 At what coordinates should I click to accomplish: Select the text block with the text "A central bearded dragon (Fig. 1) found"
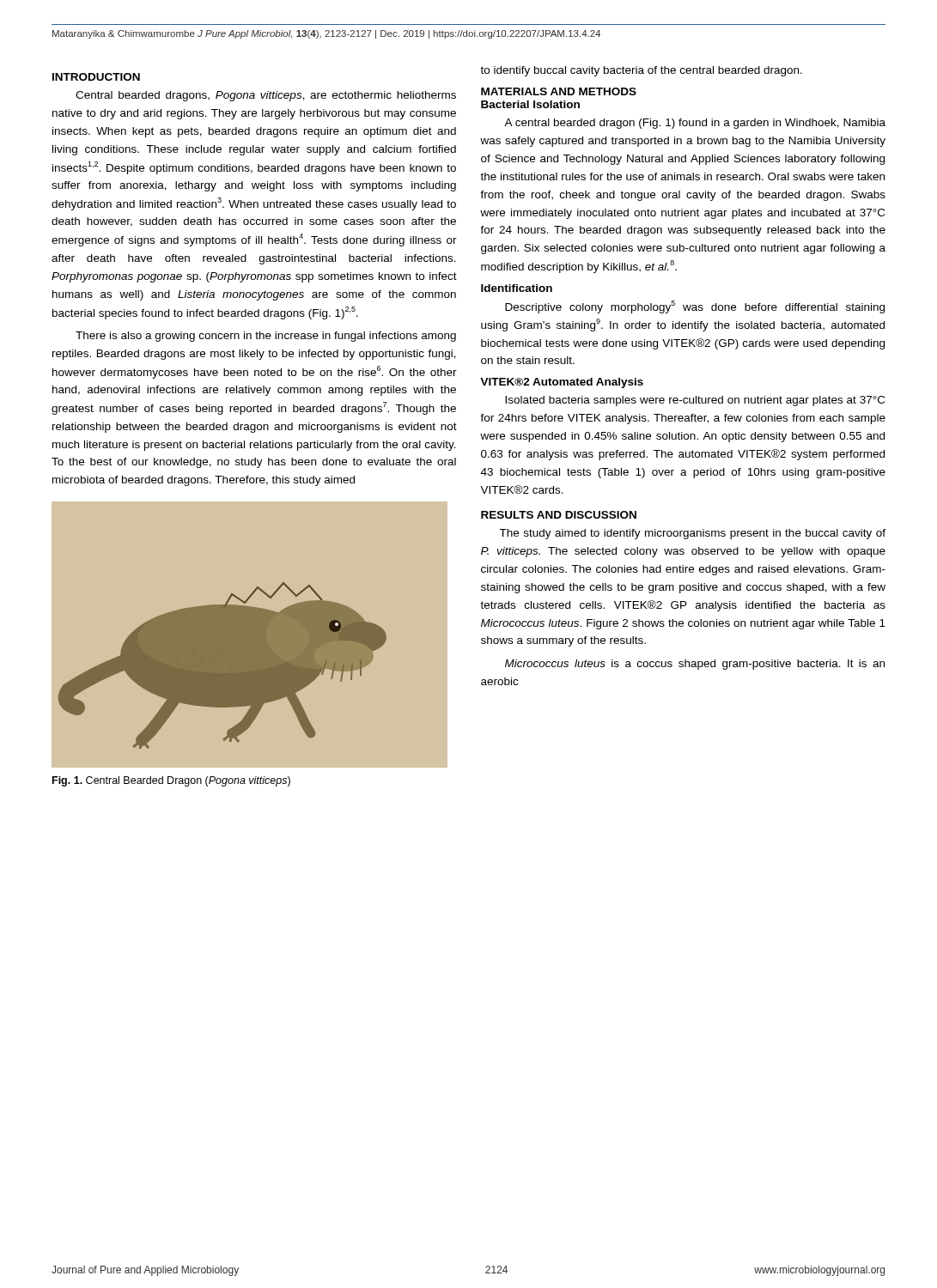pos(683,194)
